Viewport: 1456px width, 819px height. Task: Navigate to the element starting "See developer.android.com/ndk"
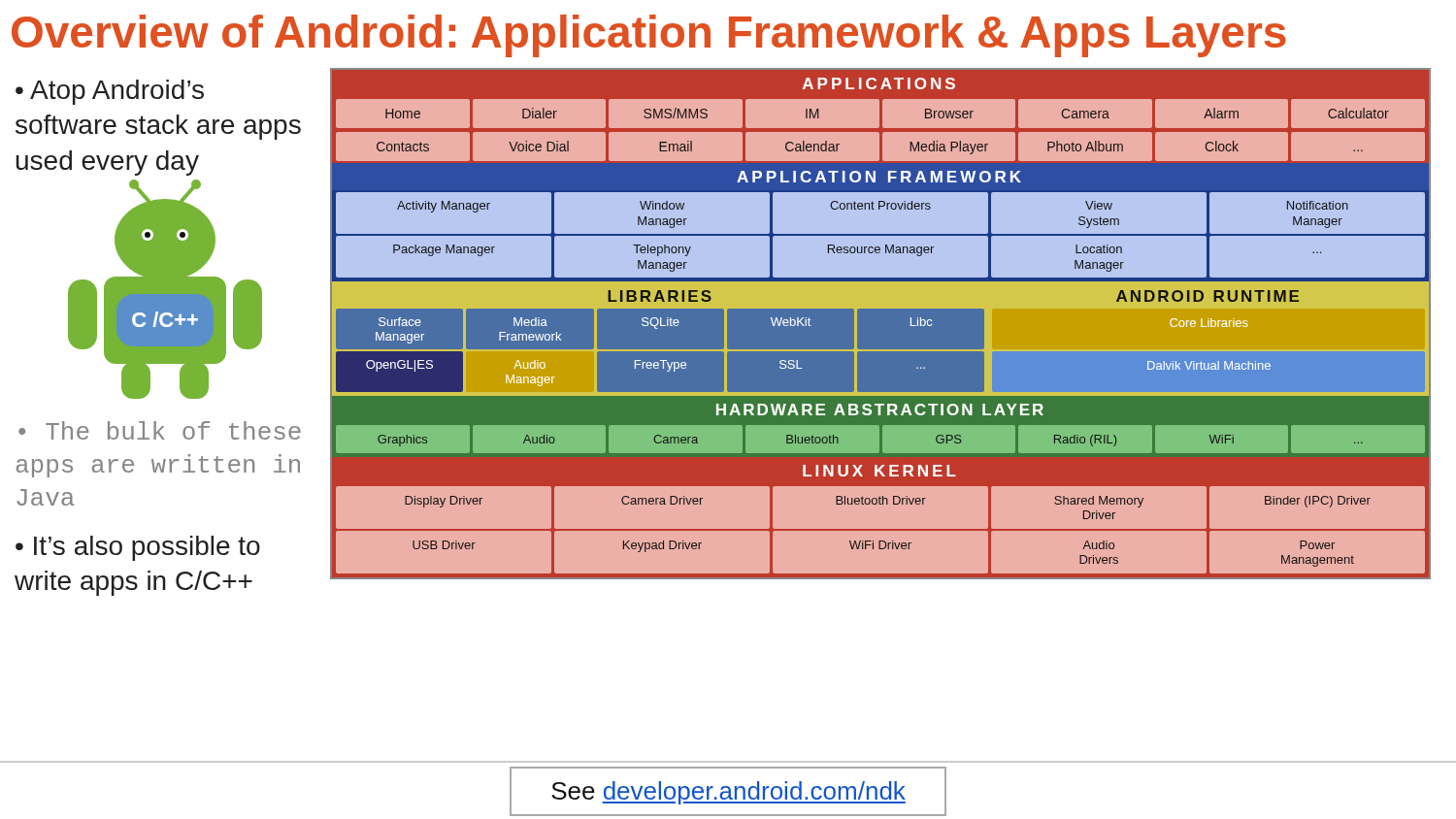click(x=728, y=790)
